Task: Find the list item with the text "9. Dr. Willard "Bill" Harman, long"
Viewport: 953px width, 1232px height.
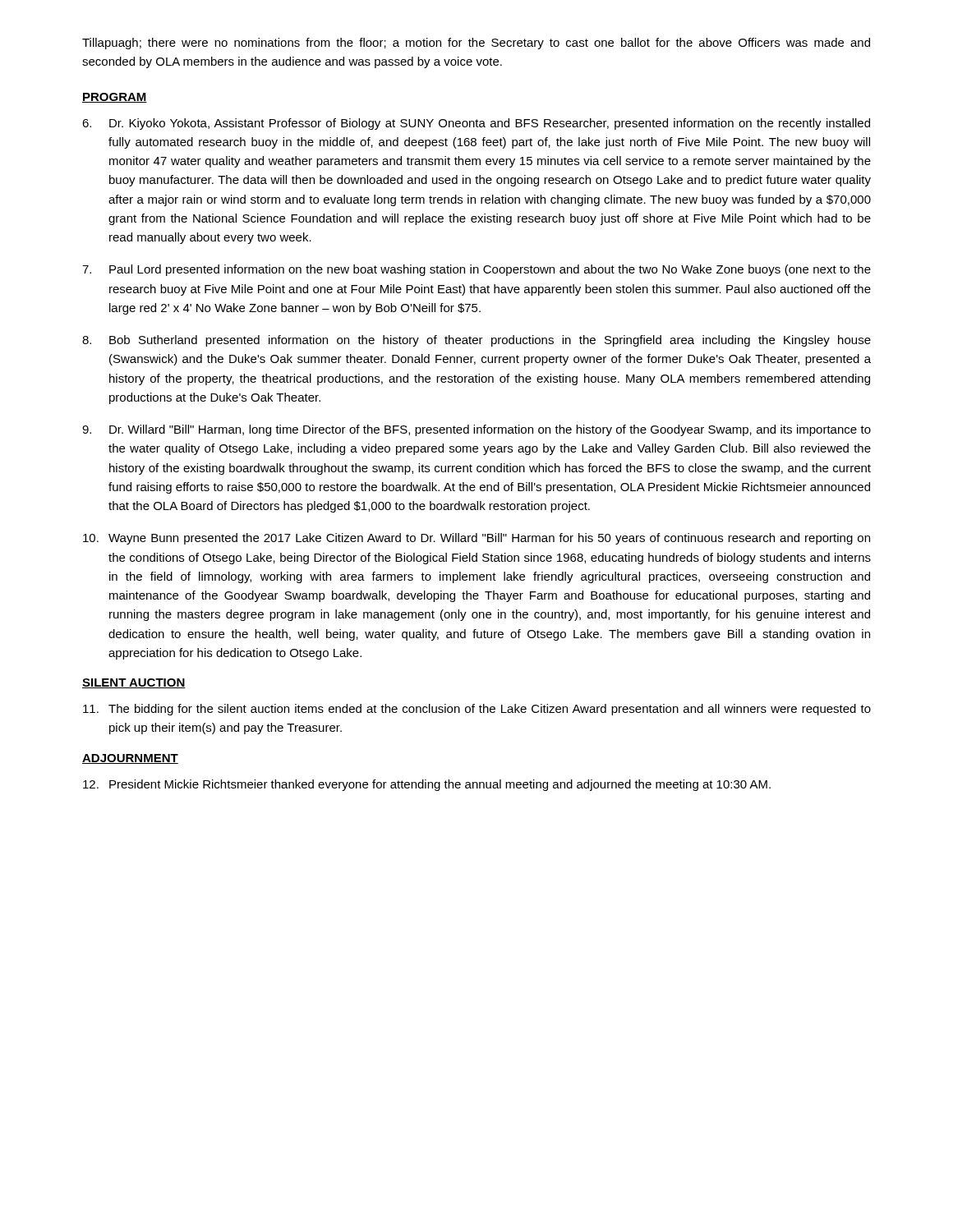Action: tap(476, 467)
